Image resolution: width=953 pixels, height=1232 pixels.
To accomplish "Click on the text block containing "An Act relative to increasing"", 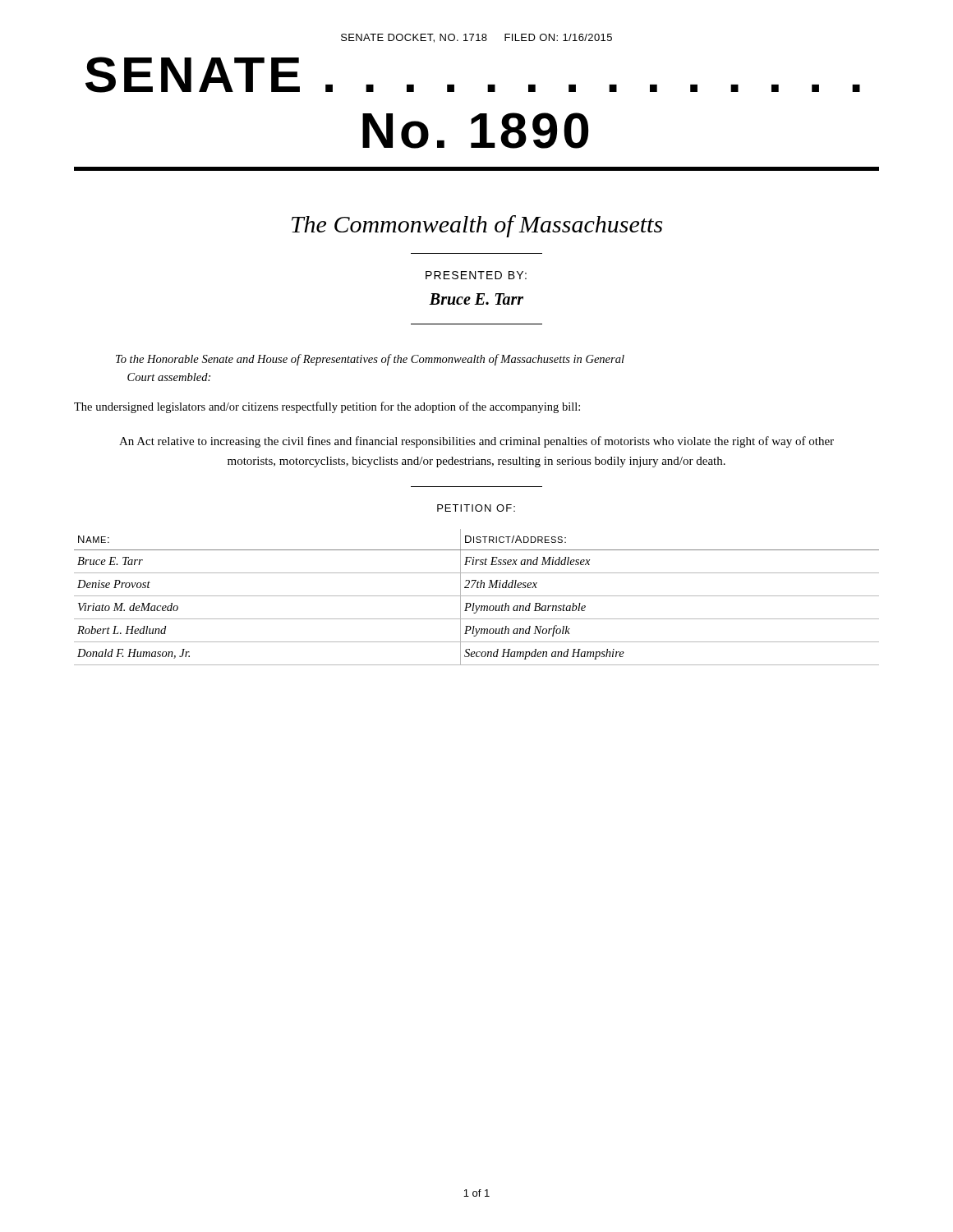I will pyautogui.click(x=476, y=451).
